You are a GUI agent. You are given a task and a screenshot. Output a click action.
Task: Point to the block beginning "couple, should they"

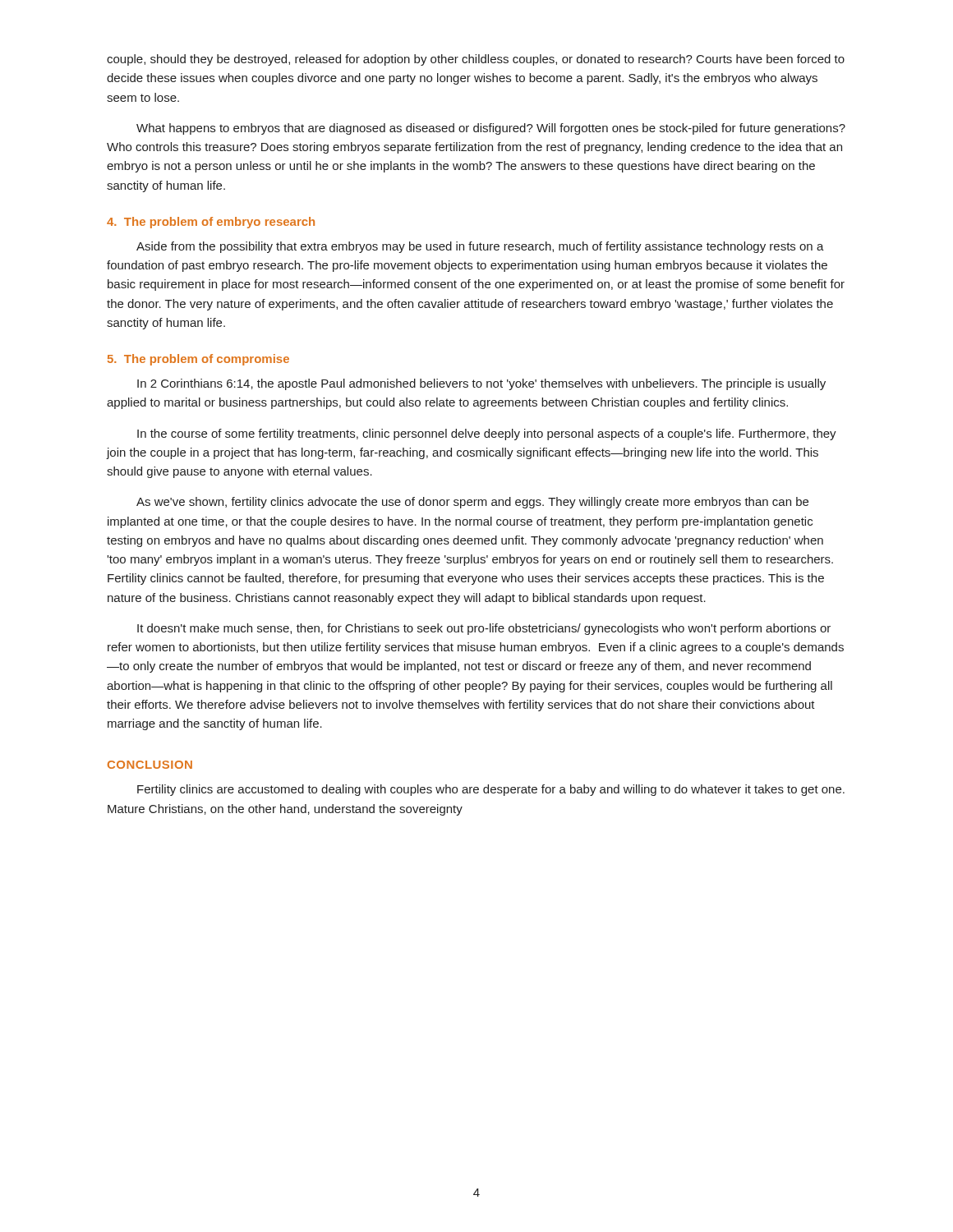476,78
